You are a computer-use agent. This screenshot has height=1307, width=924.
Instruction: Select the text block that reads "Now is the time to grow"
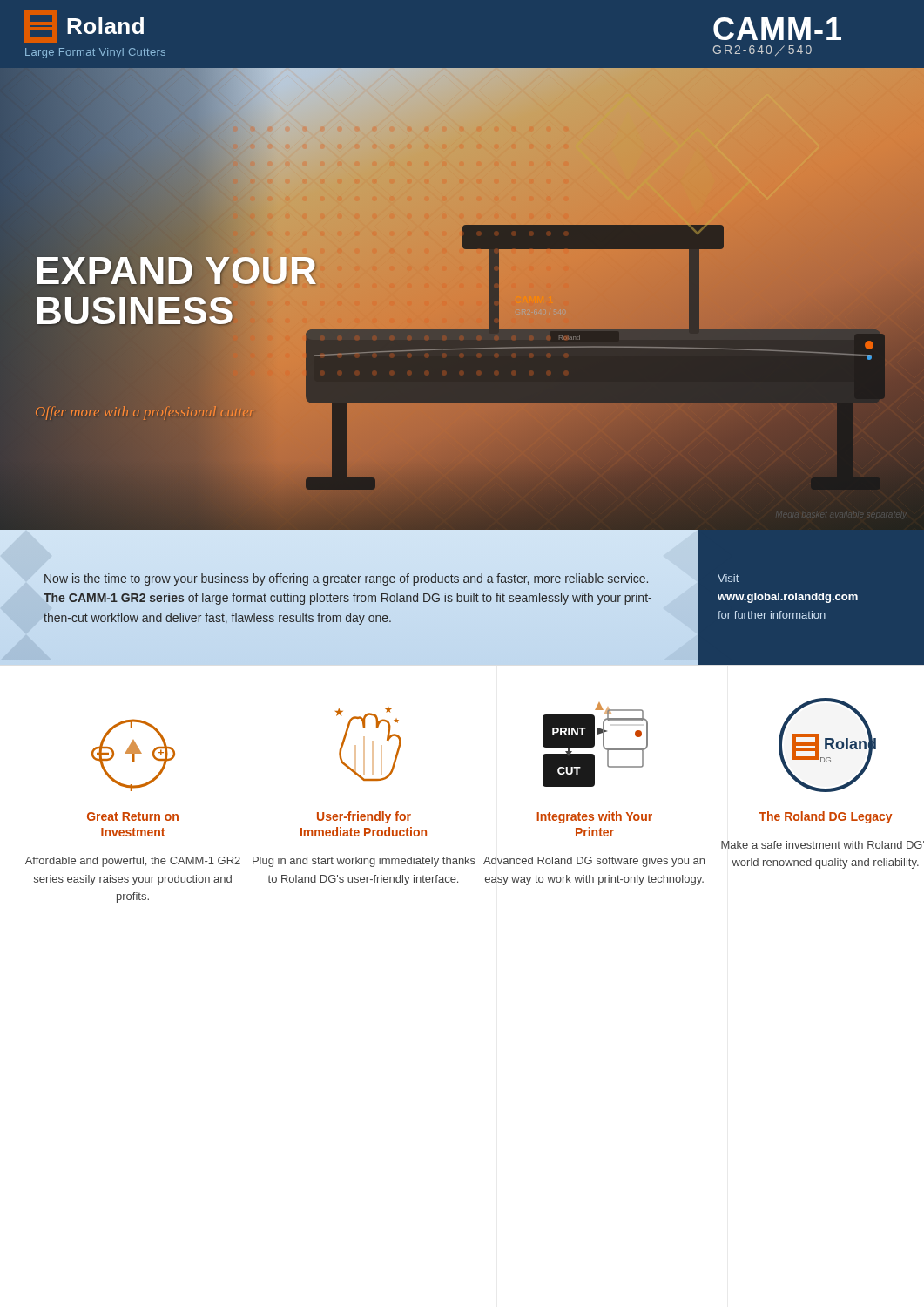[x=357, y=598]
